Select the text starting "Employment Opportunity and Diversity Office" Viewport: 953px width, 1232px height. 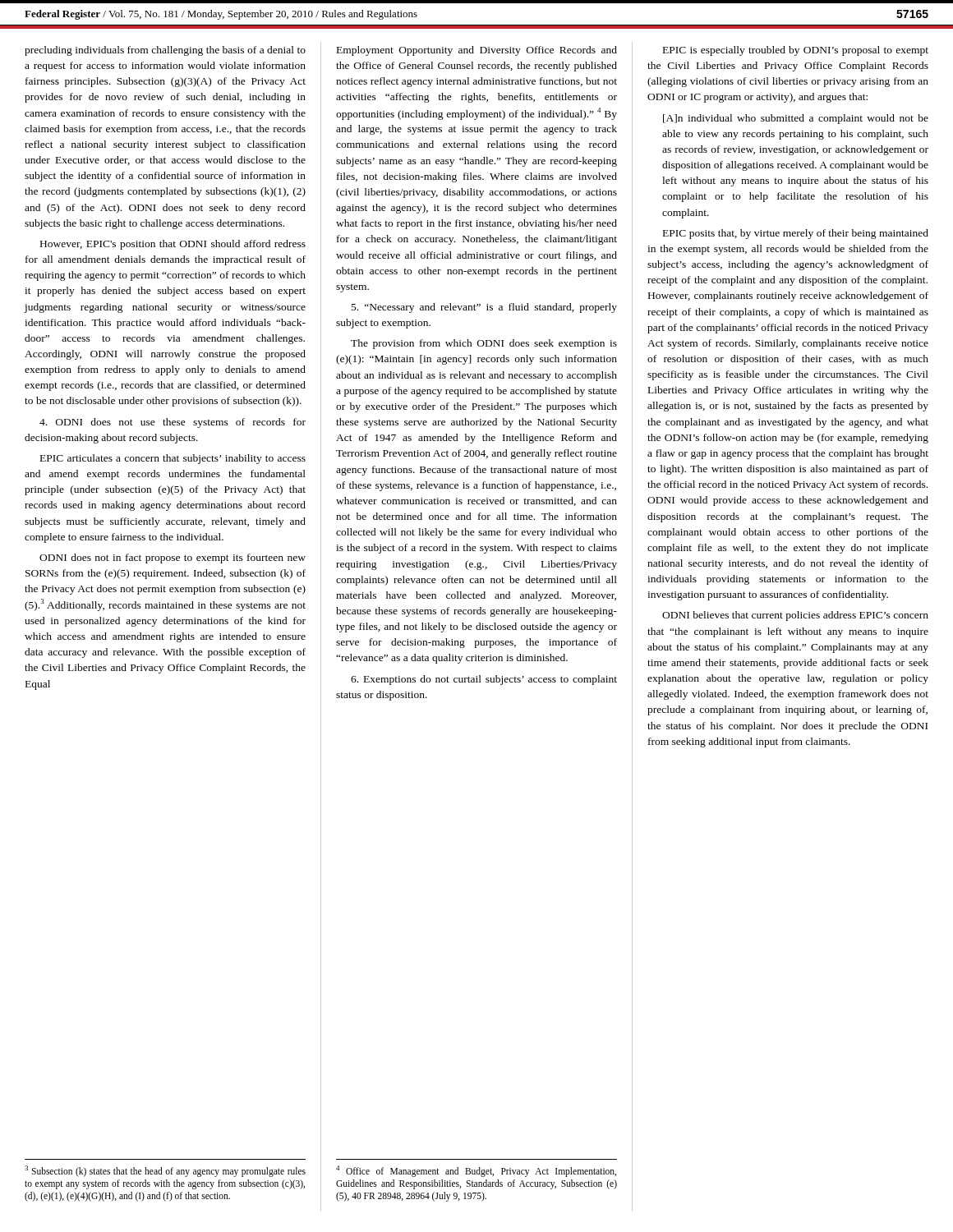pos(476,168)
